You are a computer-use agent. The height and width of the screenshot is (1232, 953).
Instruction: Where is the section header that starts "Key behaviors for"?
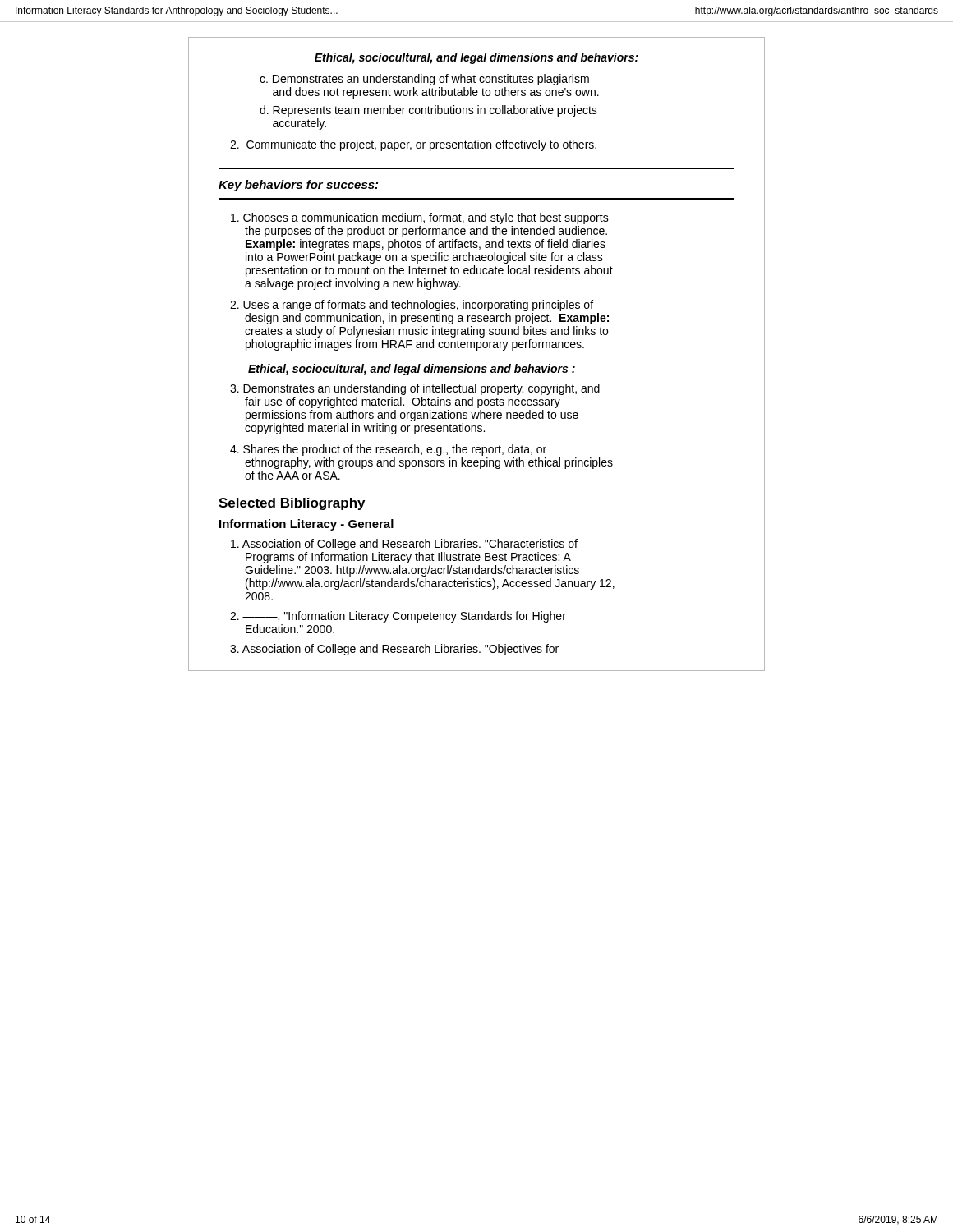[299, 184]
